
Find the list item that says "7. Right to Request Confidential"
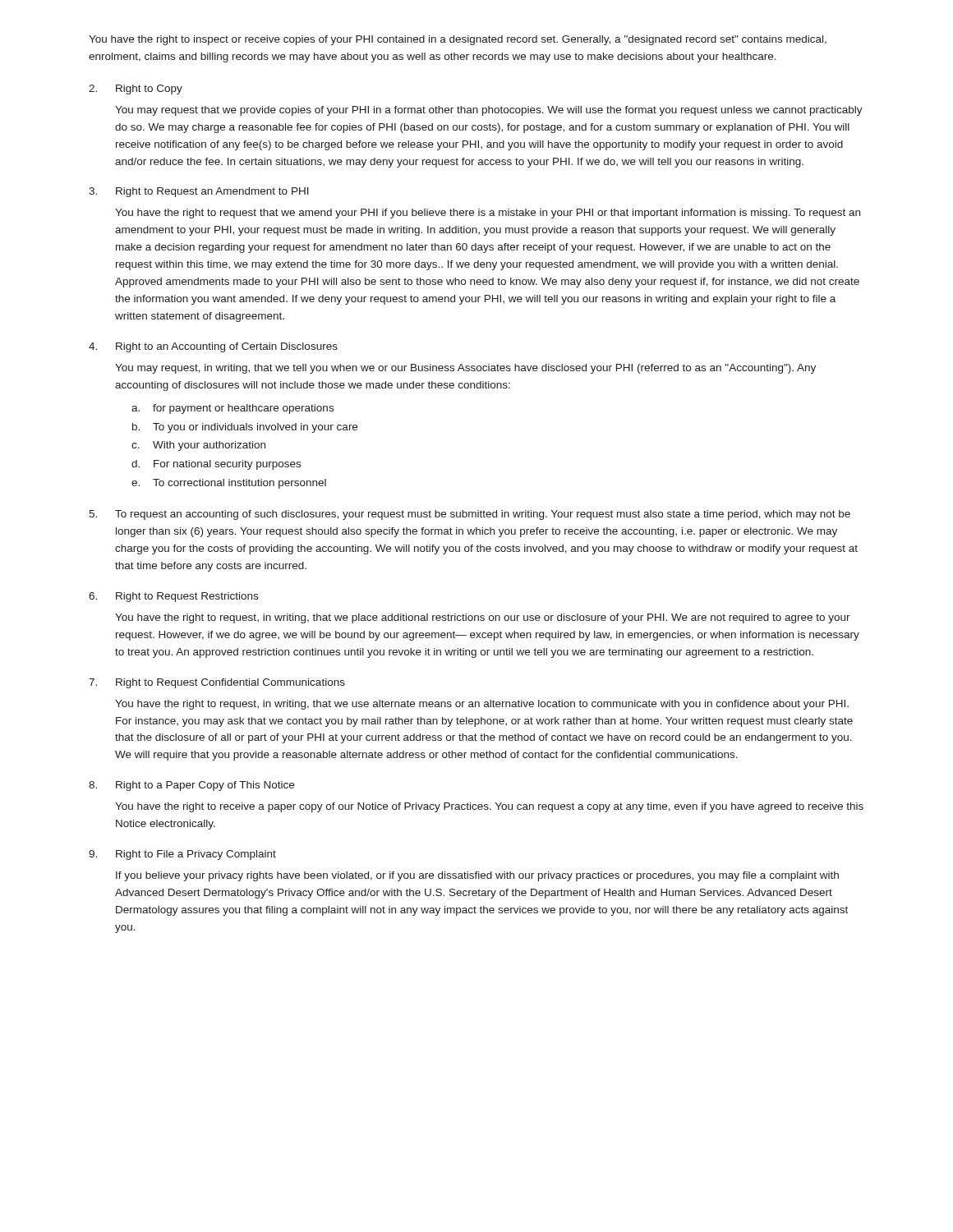pos(476,719)
